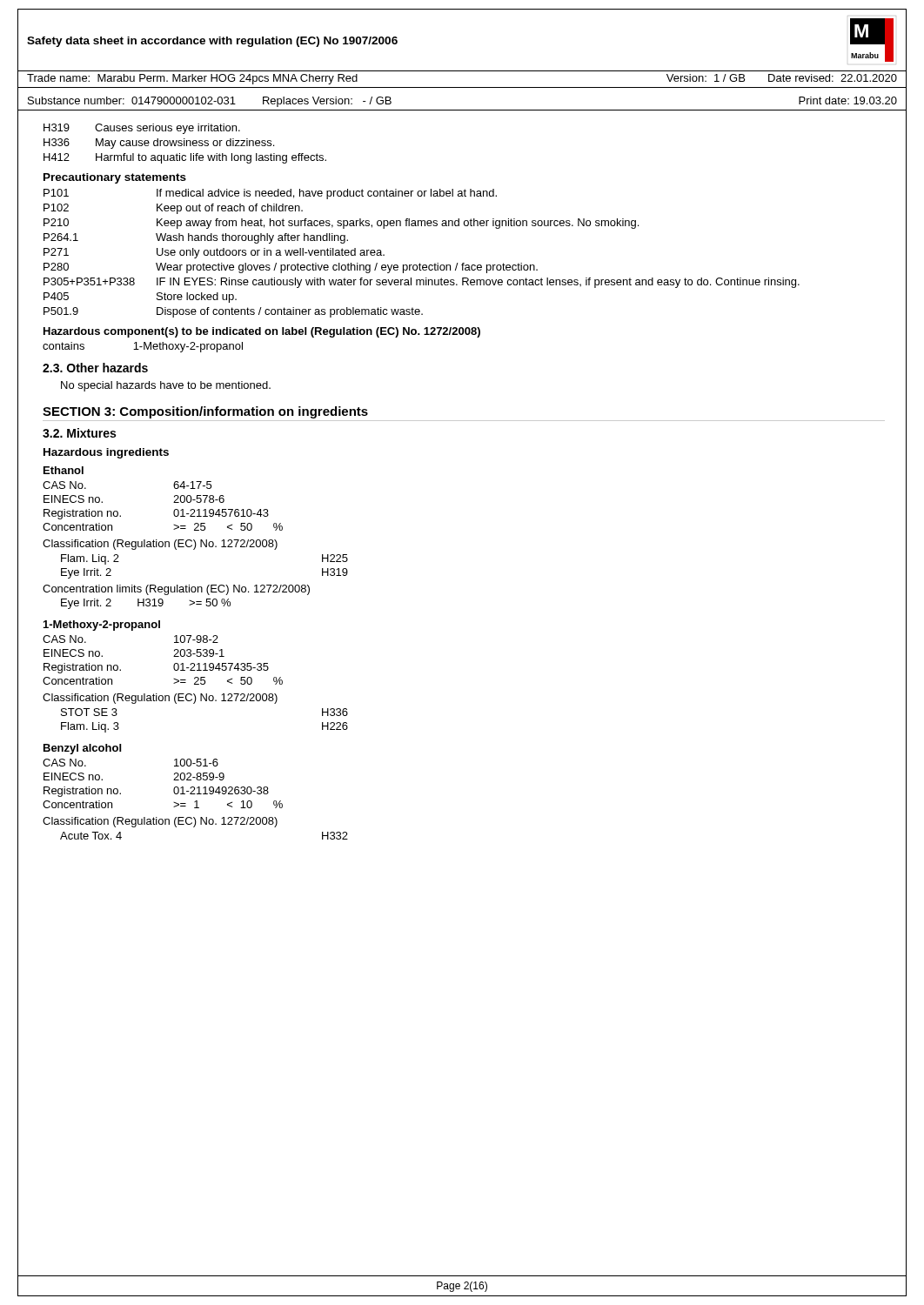924x1305 pixels.
Task: Navigate to the element starting "P405 Store locked up."
Action: (x=57, y=297)
